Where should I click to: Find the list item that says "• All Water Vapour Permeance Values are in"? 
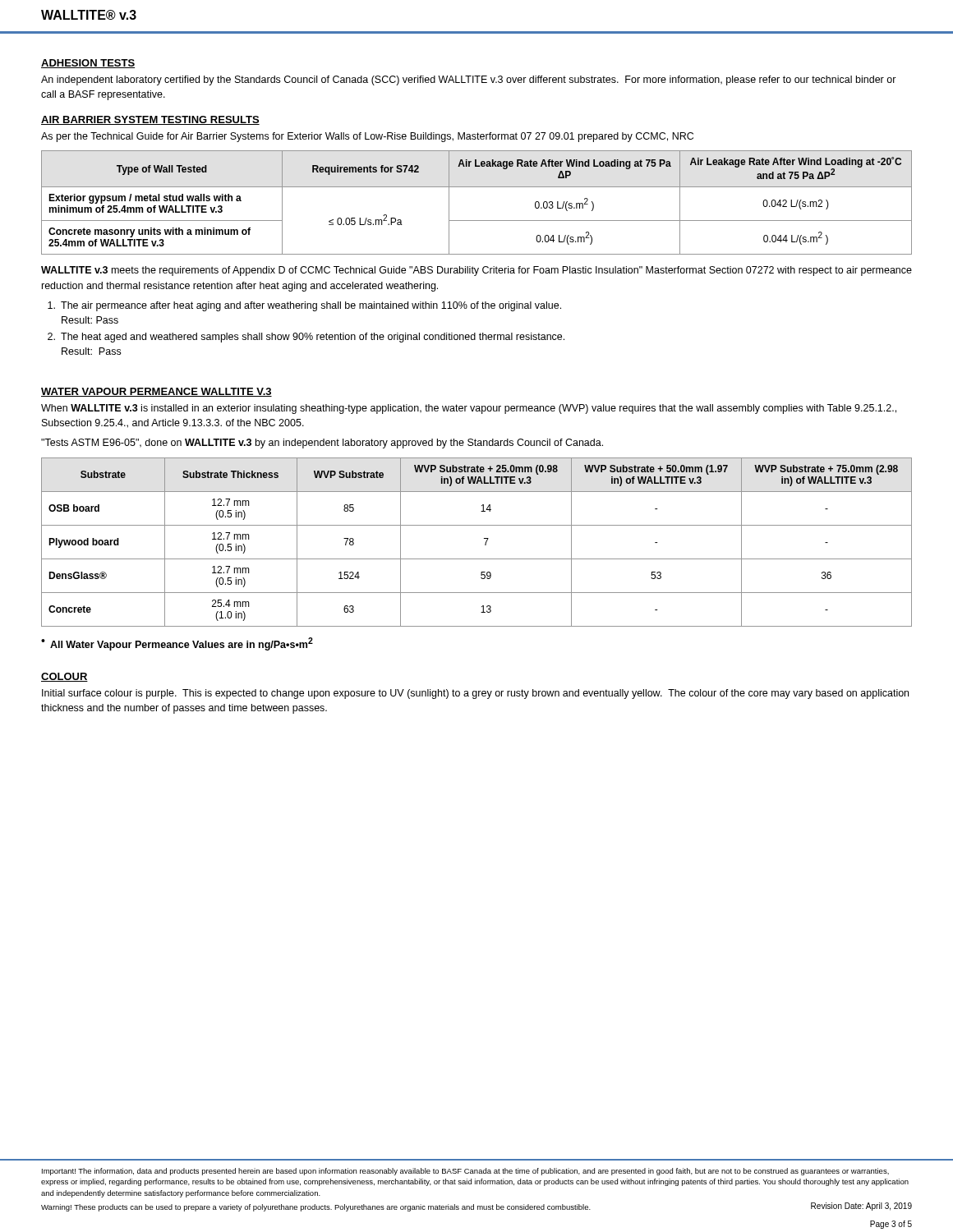tap(177, 643)
